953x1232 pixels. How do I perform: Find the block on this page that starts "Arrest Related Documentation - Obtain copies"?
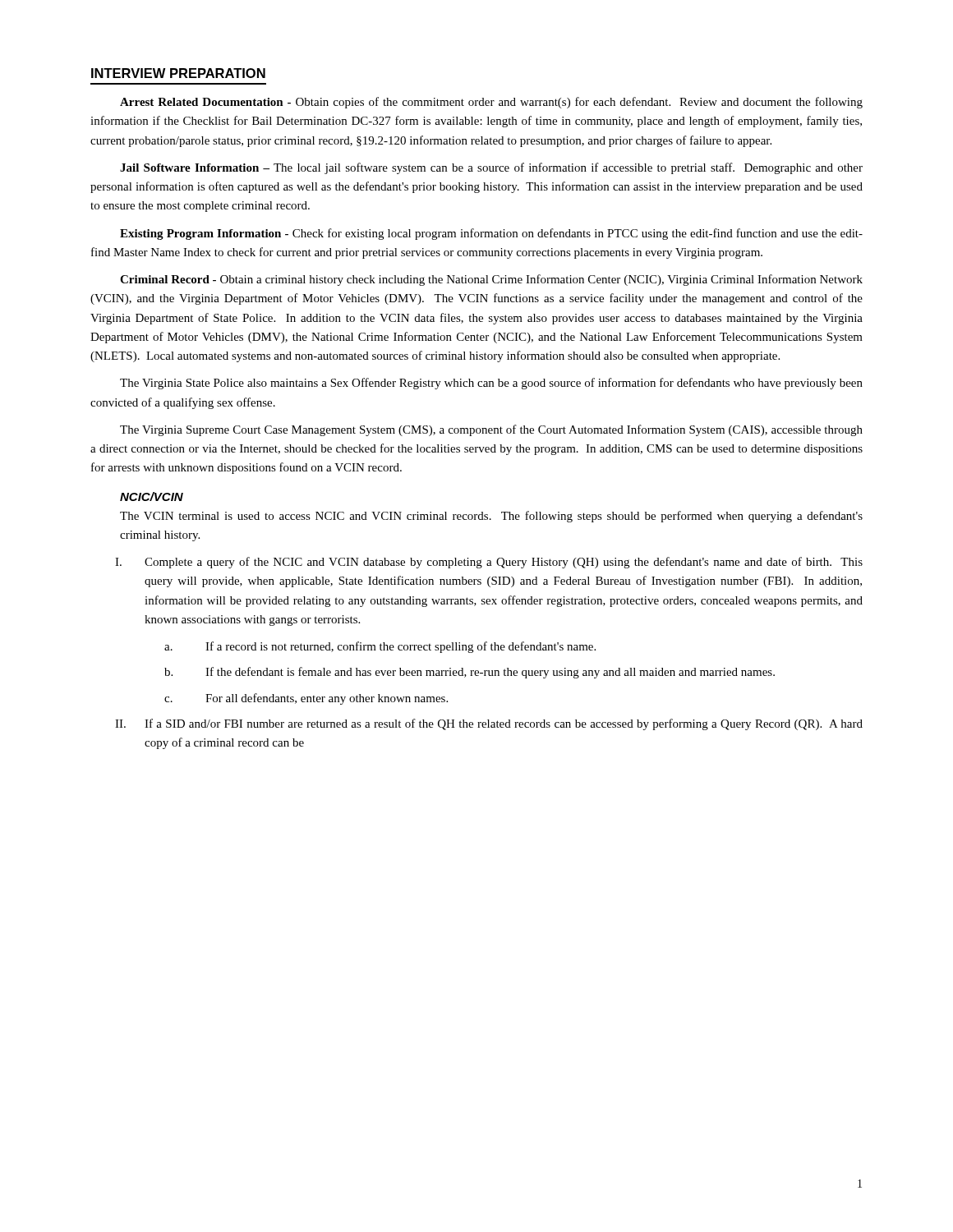[476, 120]
